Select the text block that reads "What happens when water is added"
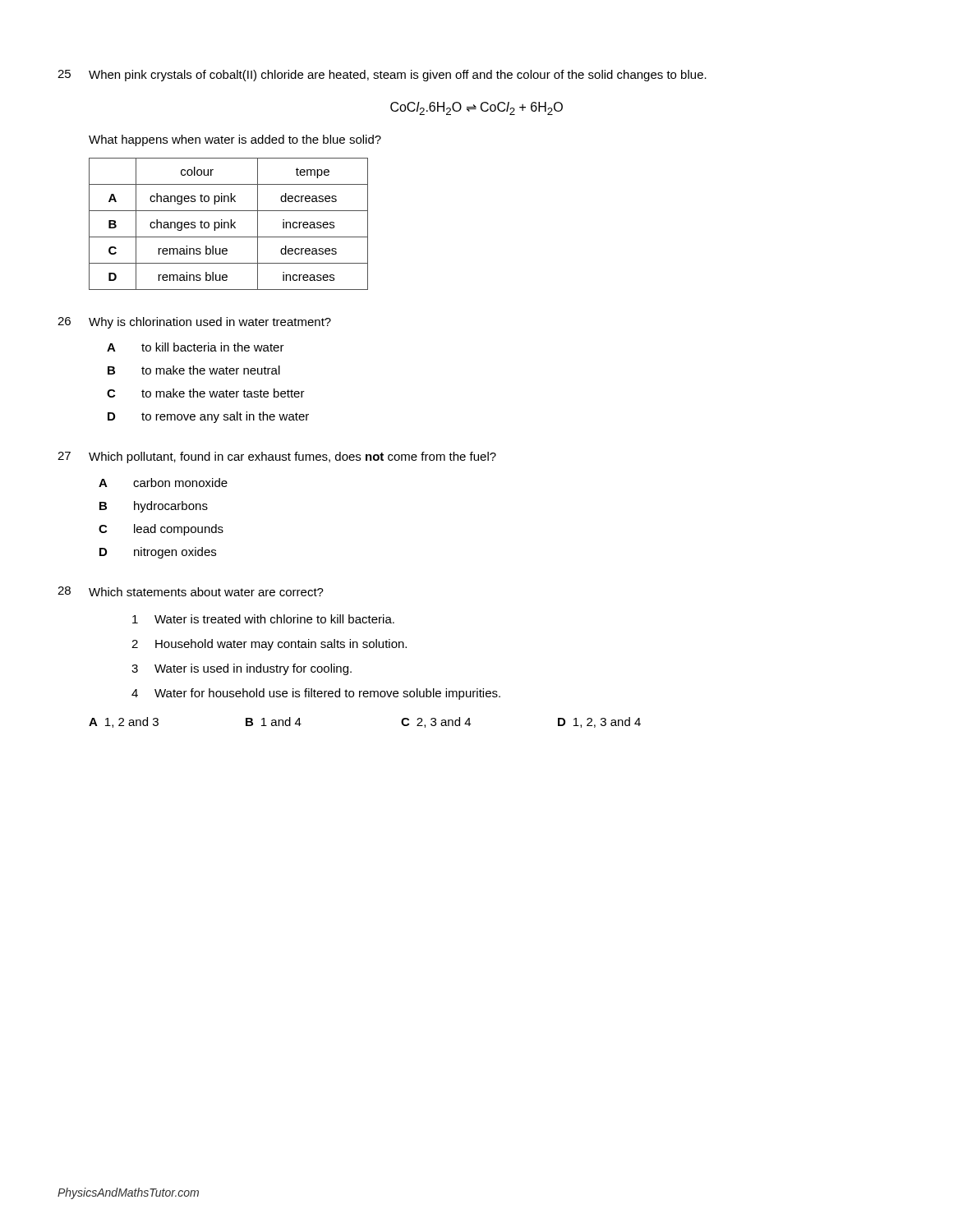Image resolution: width=953 pixels, height=1232 pixels. pos(235,139)
